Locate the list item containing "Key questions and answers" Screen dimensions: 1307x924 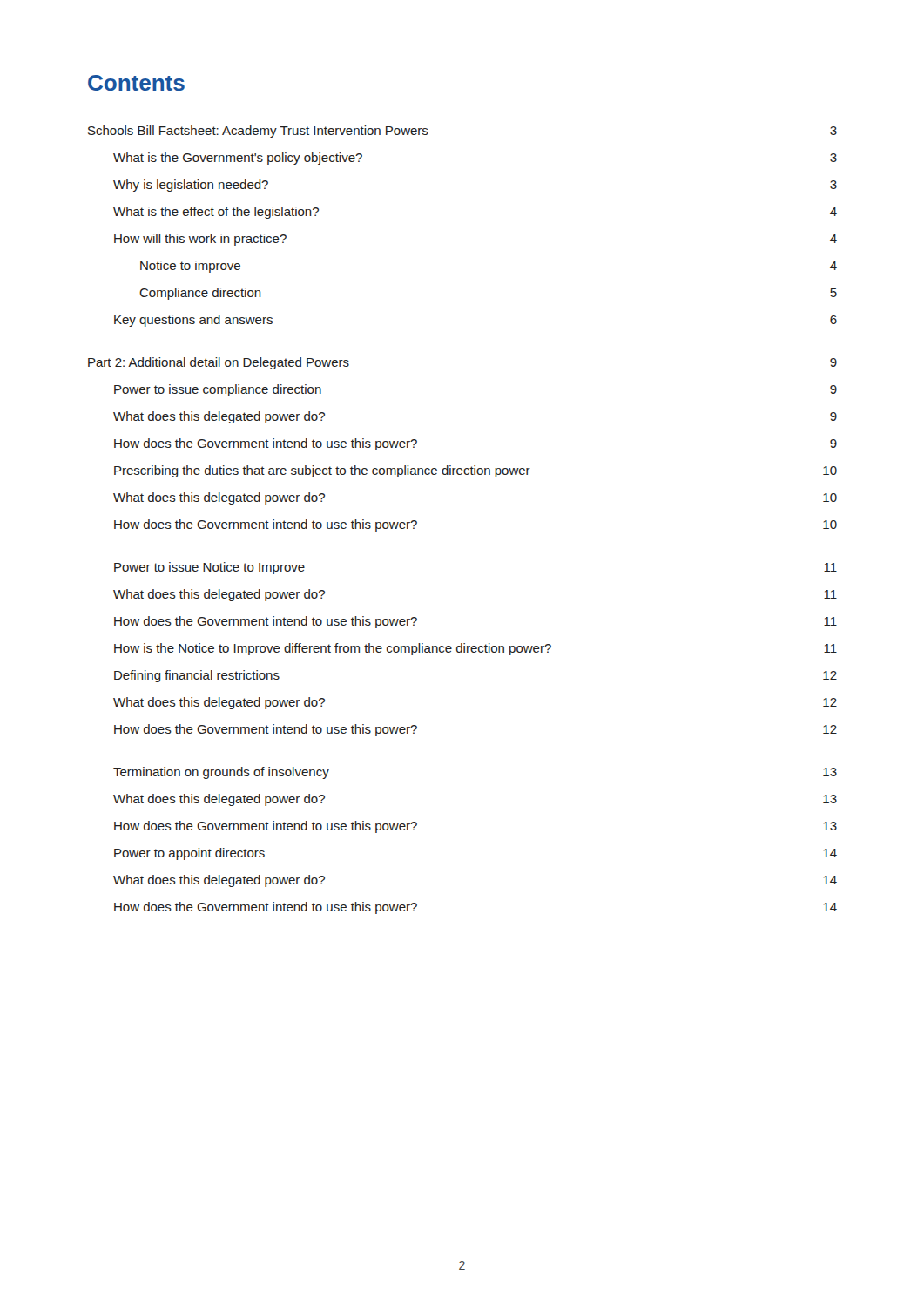pyautogui.click(x=192, y=320)
